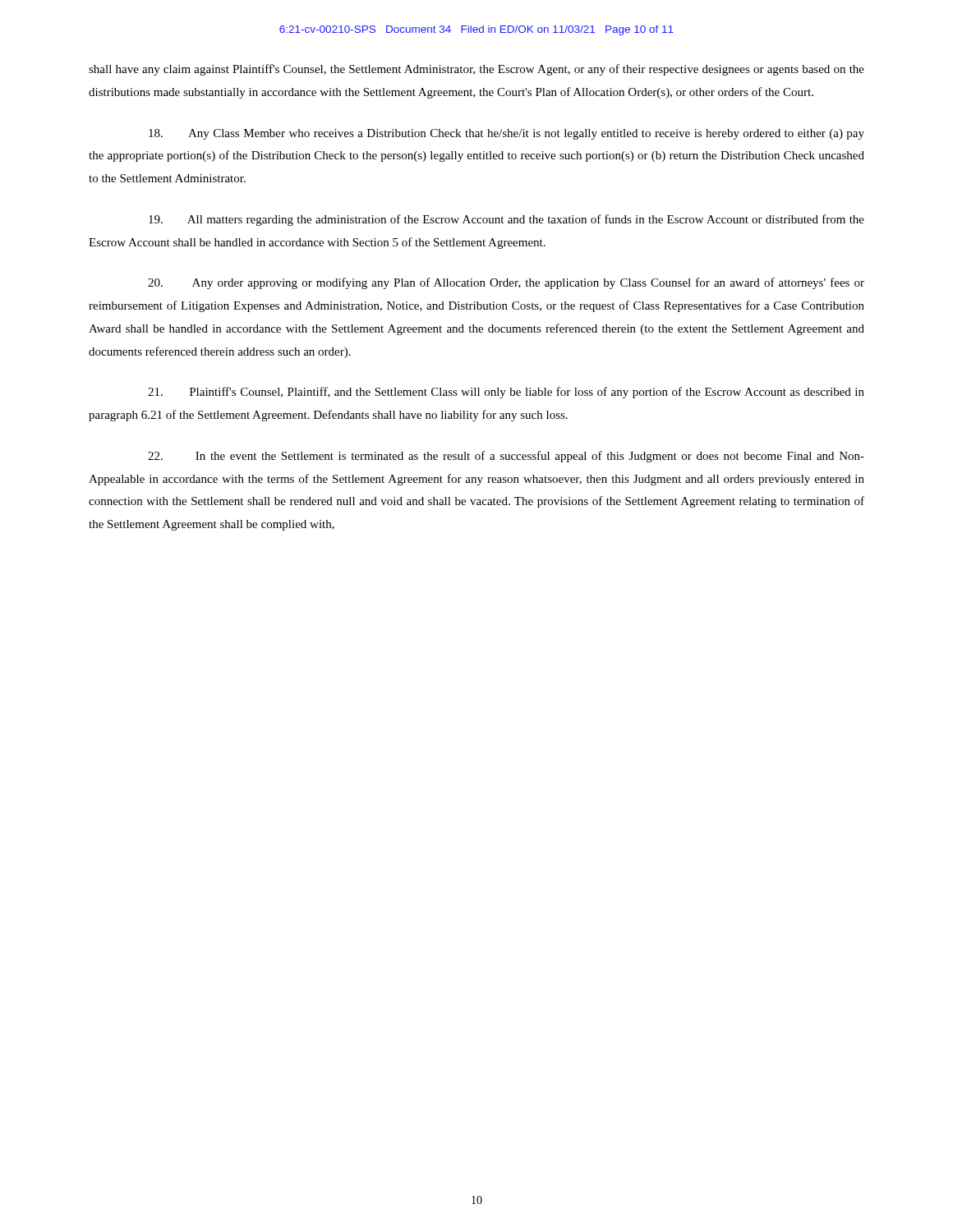Screen dimensions: 1232x953
Task: Find the text block that says "In the event the Settlement"
Action: coord(476,491)
